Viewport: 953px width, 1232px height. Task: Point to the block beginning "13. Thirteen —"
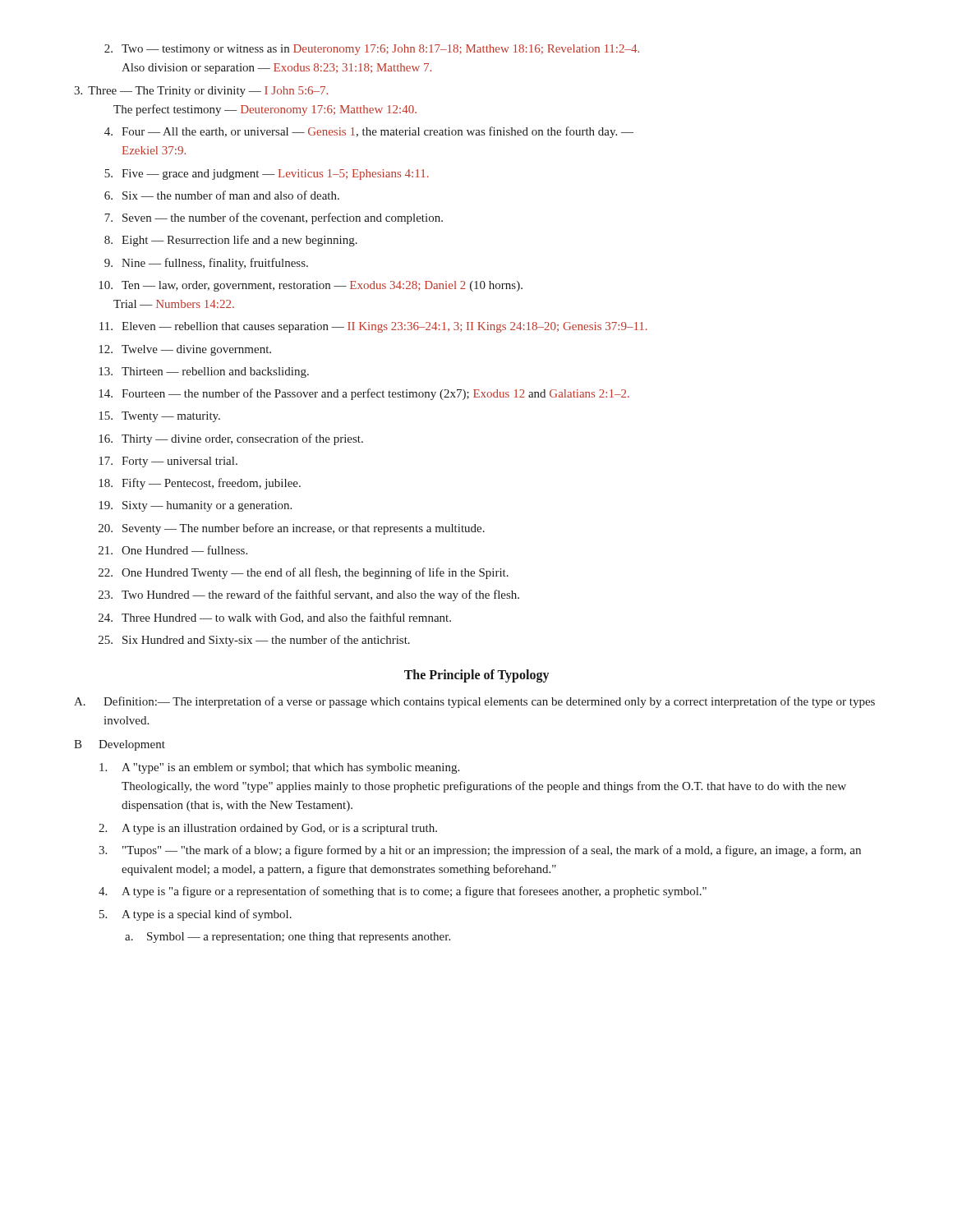[x=204, y=372]
